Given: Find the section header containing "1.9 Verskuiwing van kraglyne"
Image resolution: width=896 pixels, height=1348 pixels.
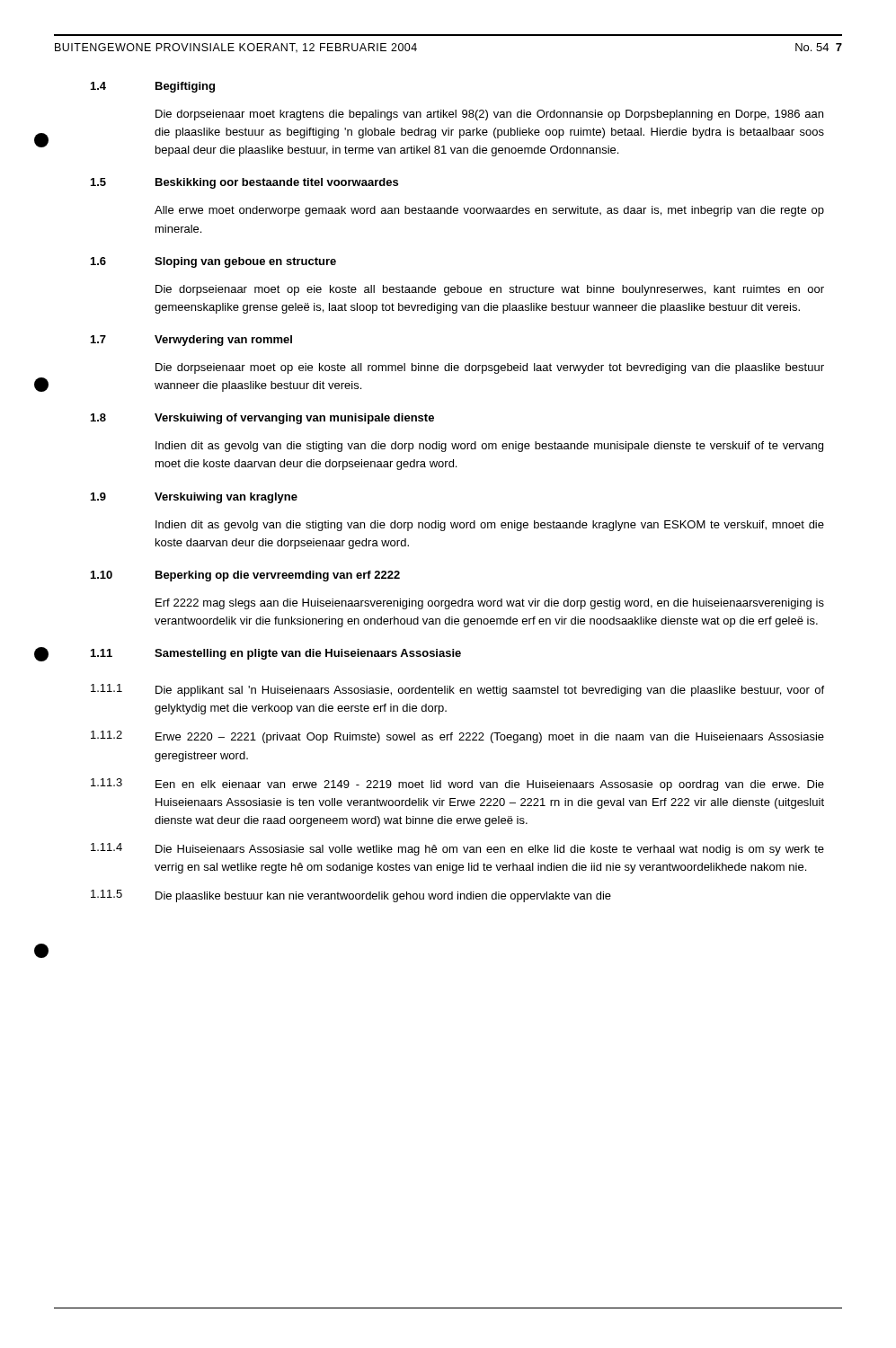Looking at the screenshot, I should pos(194,498).
